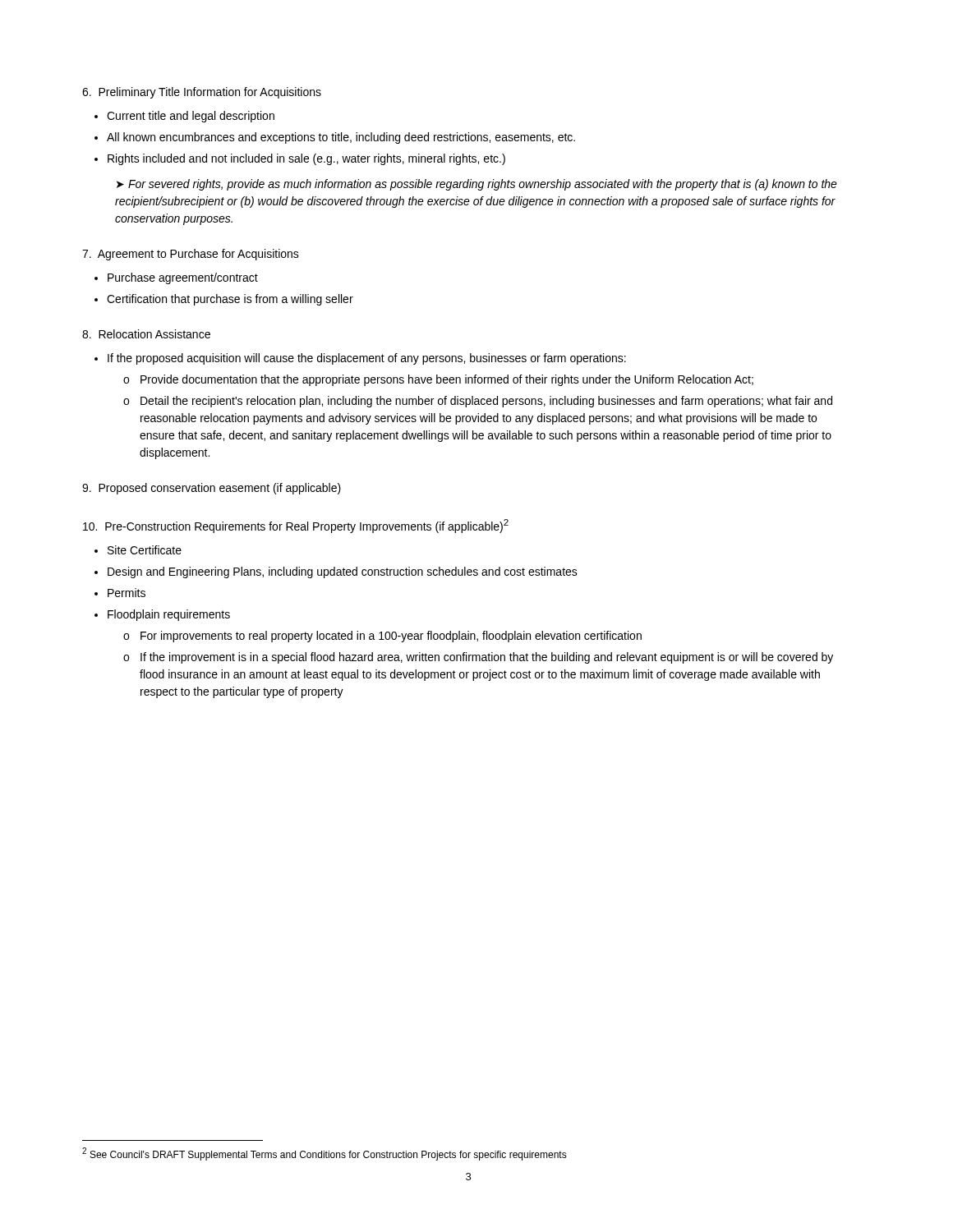
Task: Navigate to the region starting "If the improvement is in a special"
Action: pyautogui.click(x=487, y=674)
